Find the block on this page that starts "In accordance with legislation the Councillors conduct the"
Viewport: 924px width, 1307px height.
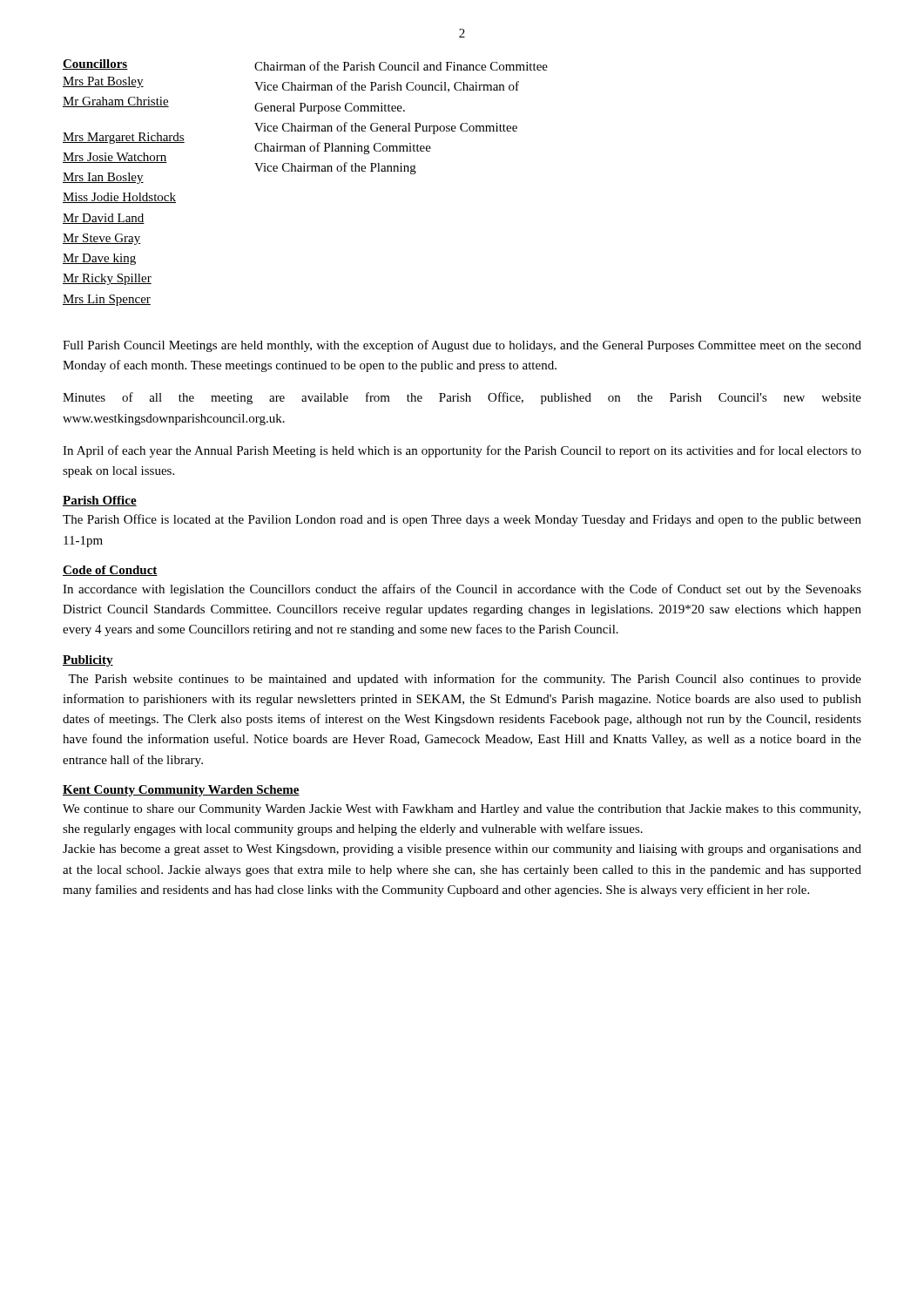(x=462, y=609)
